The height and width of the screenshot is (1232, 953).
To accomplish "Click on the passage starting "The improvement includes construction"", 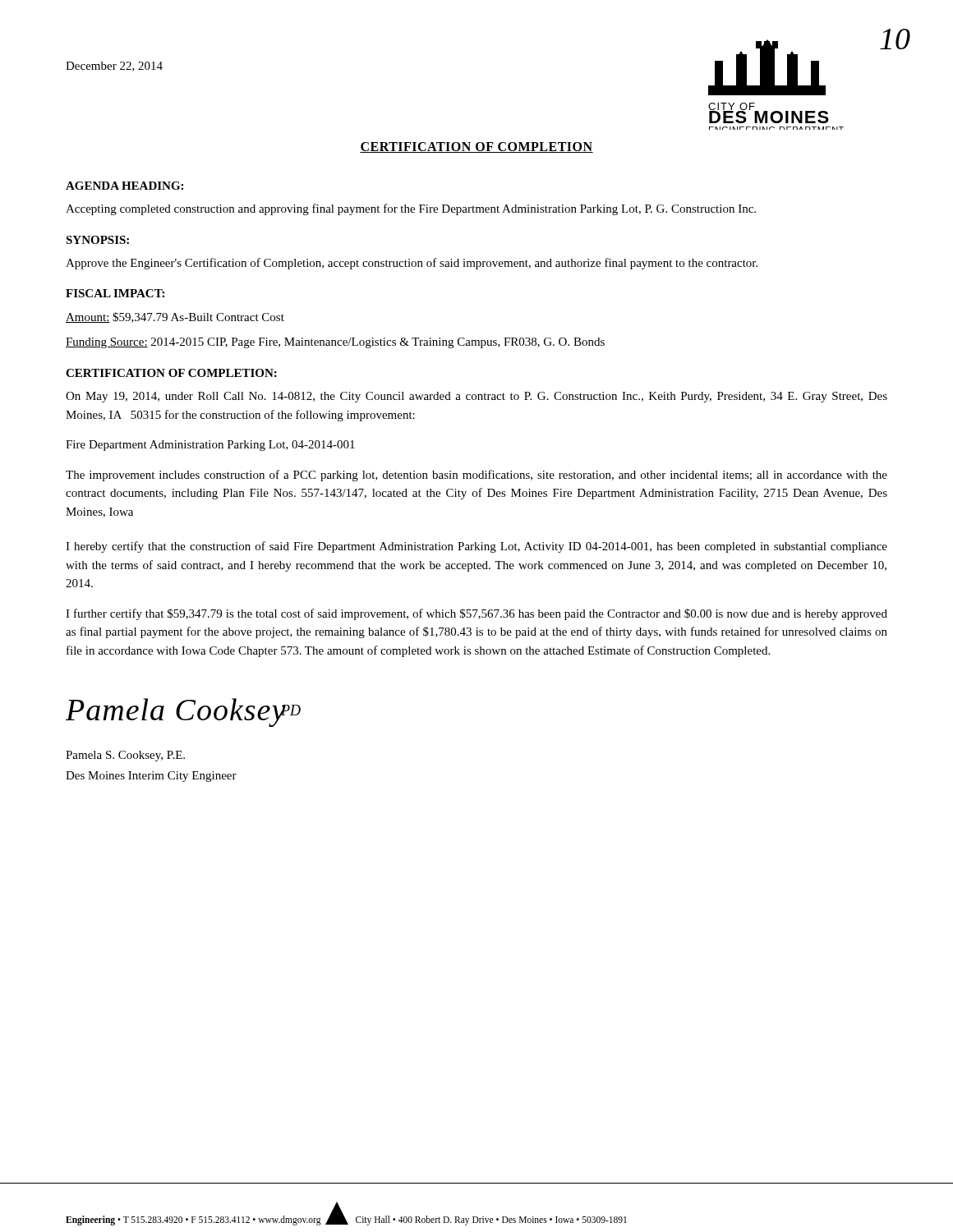I will click(476, 493).
